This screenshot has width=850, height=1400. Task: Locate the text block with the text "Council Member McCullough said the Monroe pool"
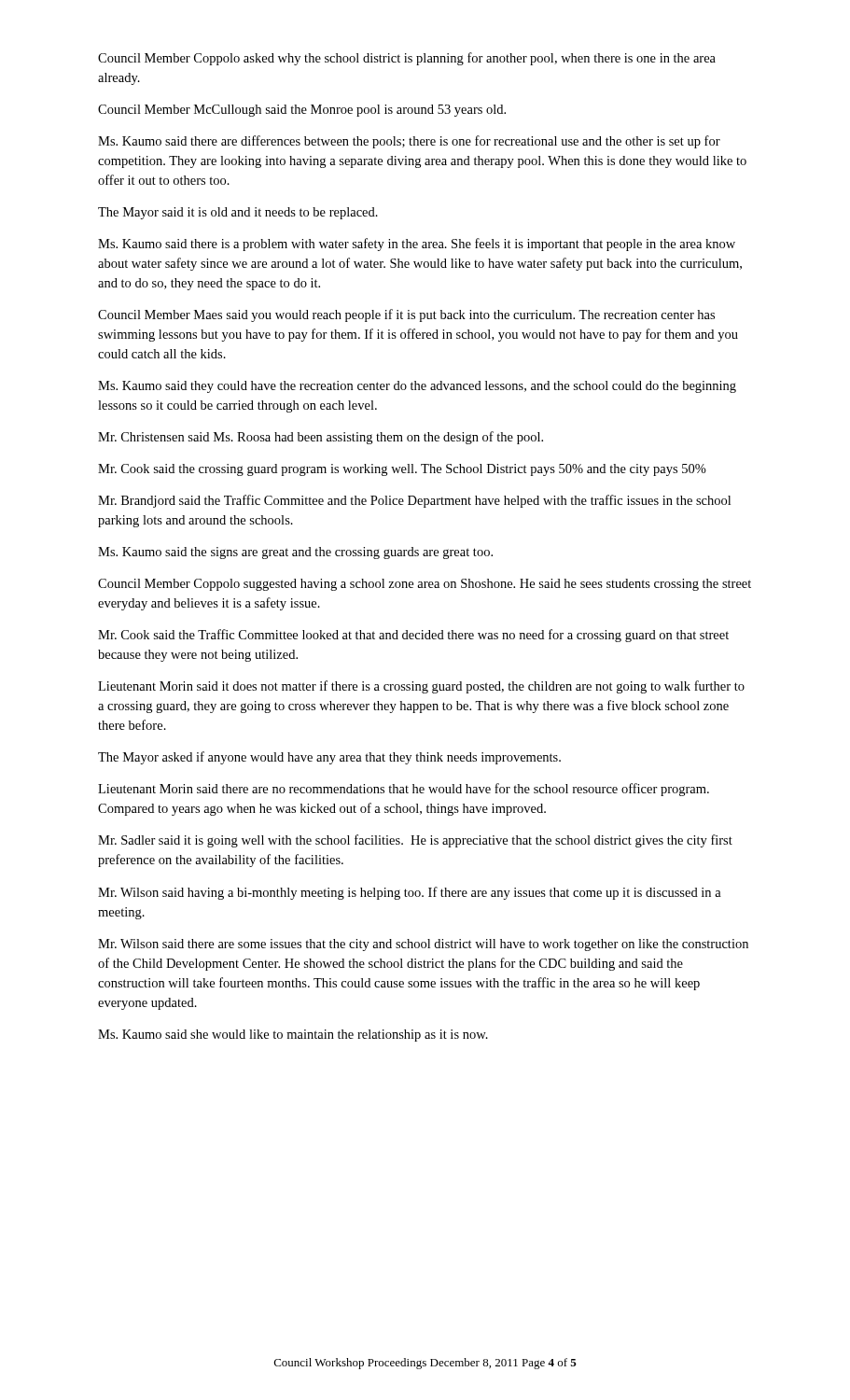(302, 109)
